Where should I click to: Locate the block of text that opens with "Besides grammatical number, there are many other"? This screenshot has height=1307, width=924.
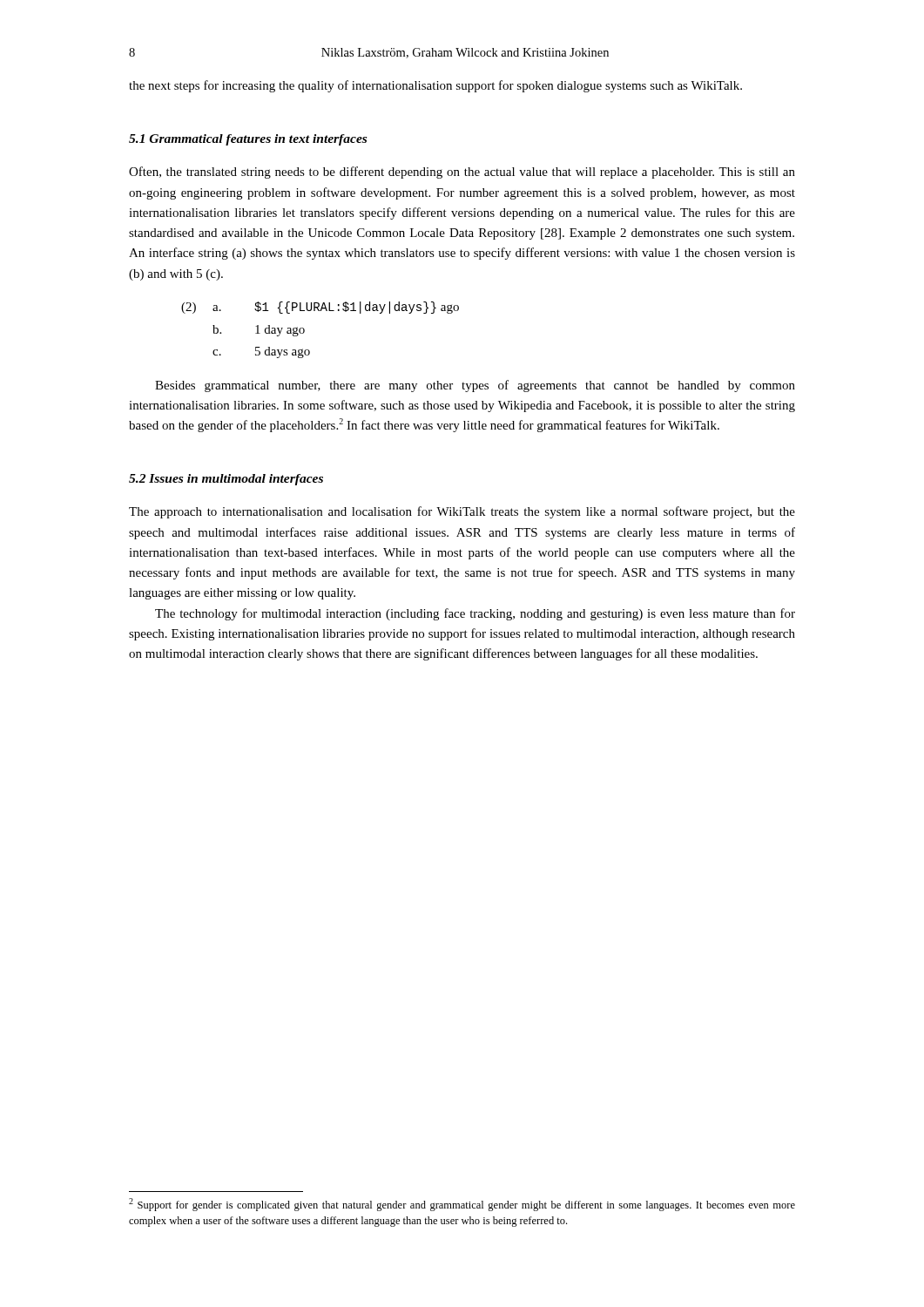[462, 405]
